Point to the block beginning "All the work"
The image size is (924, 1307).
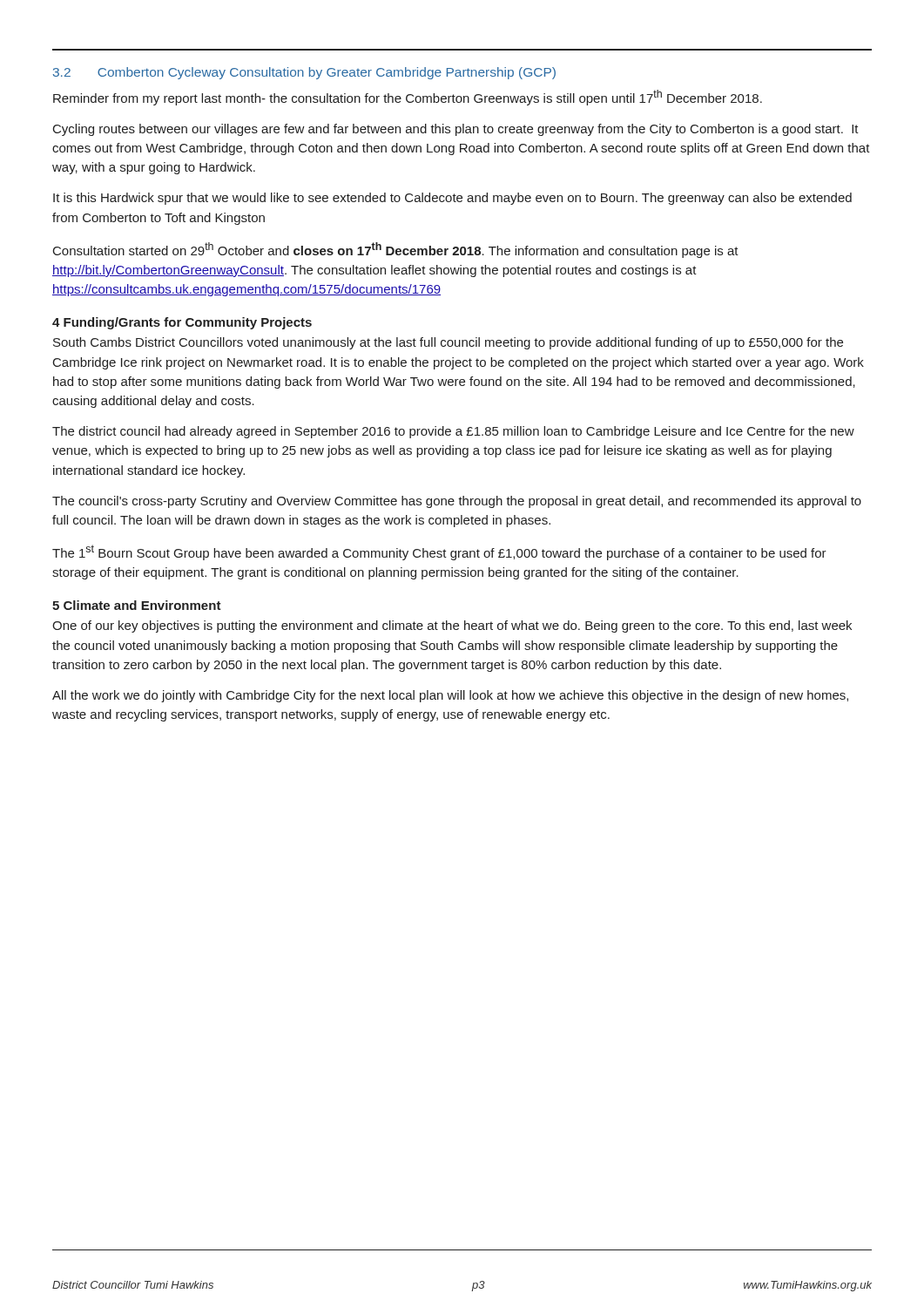click(451, 705)
